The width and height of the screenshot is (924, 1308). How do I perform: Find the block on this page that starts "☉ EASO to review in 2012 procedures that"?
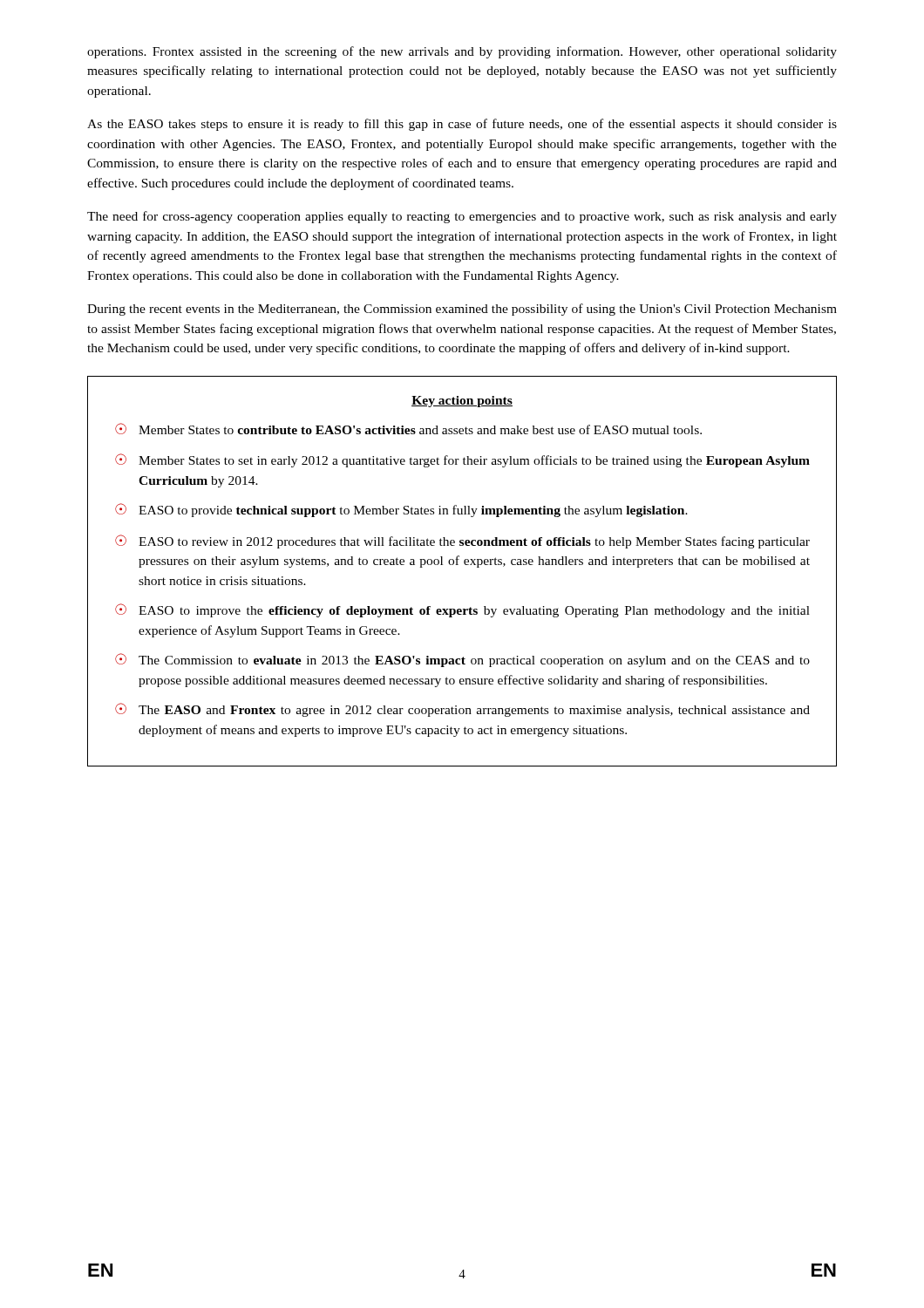(462, 561)
